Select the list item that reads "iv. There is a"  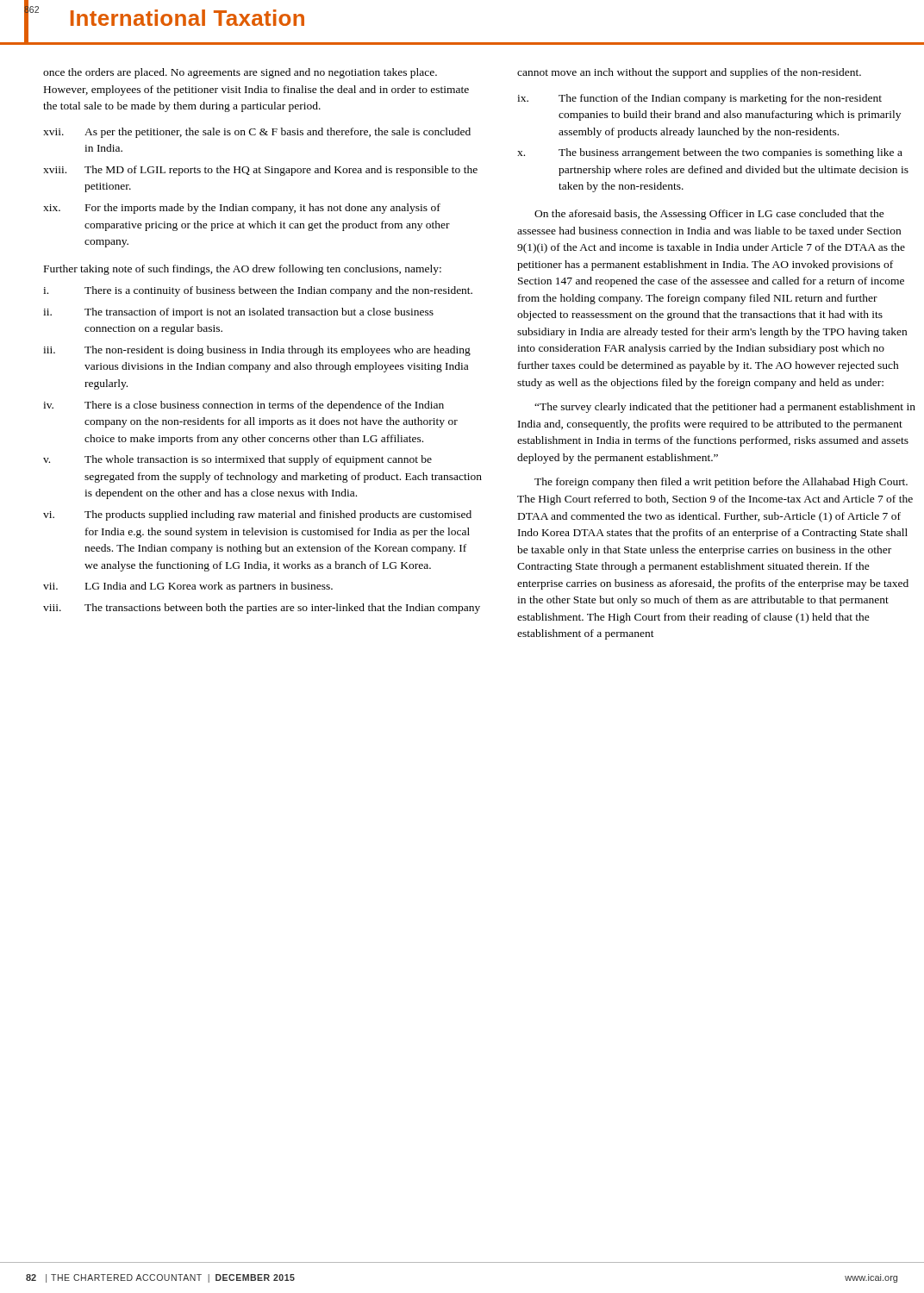tap(263, 421)
